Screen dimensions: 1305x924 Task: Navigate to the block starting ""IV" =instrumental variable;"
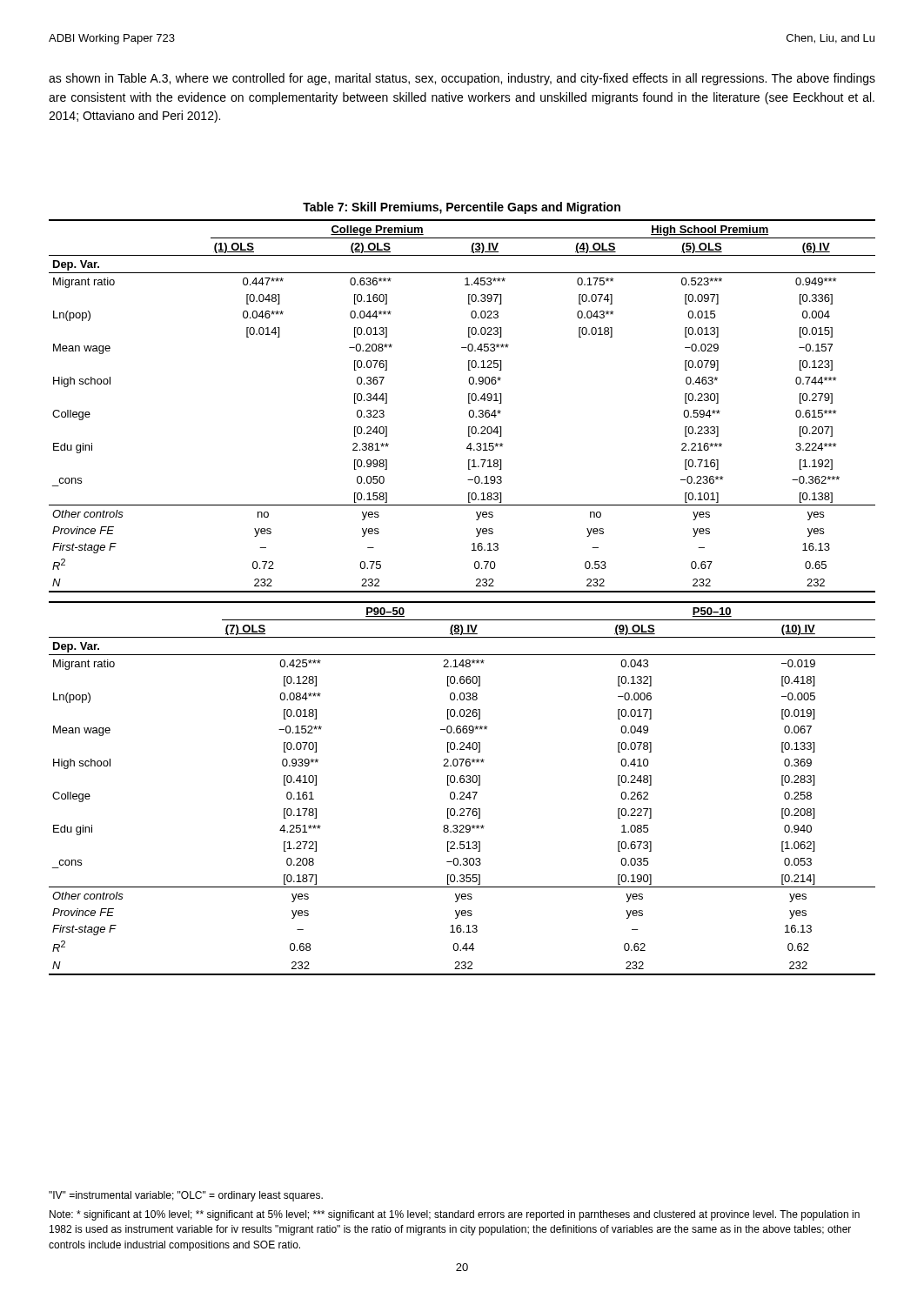pos(462,1221)
